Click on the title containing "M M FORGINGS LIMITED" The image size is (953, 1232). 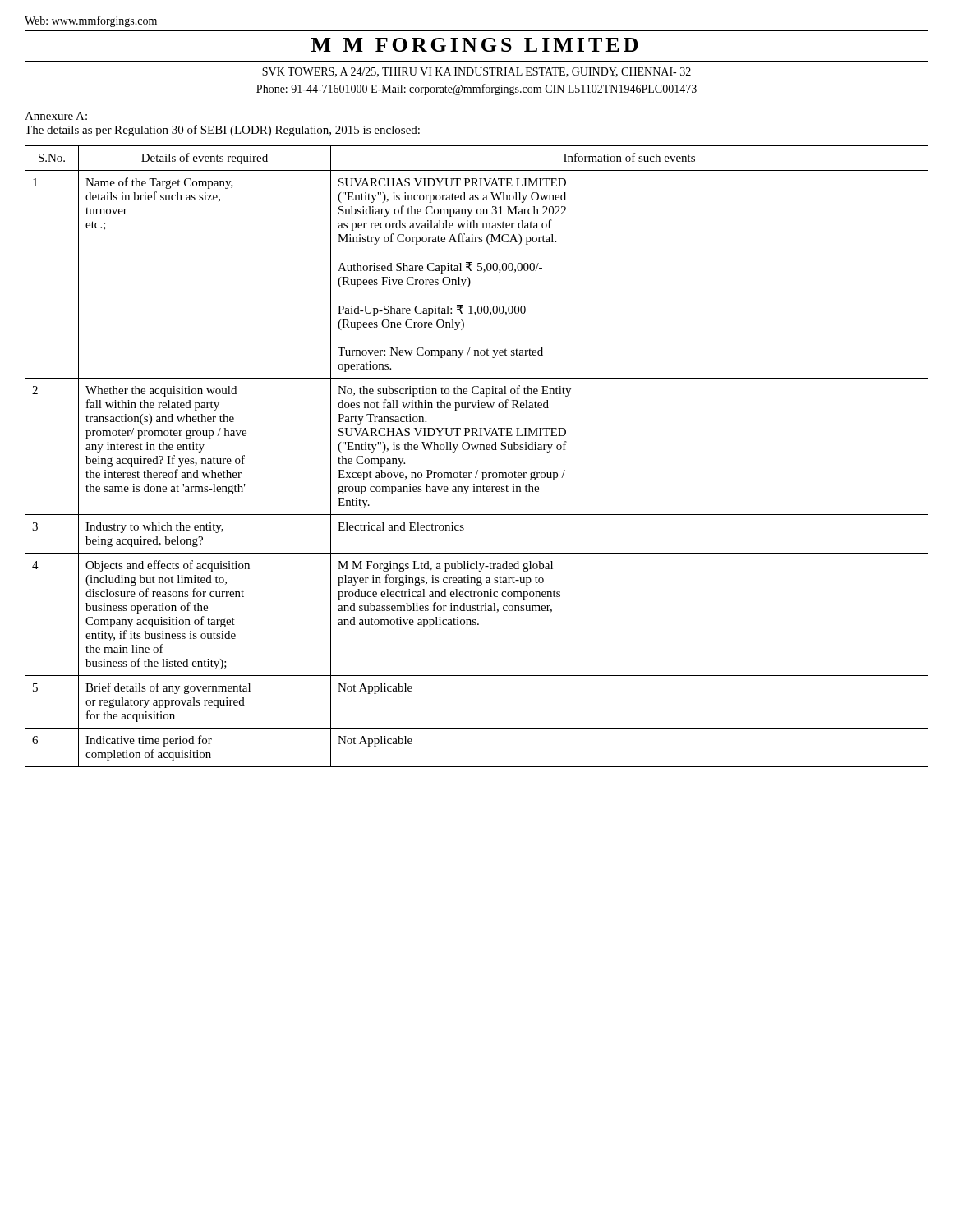pyautogui.click(x=476, y=45)
